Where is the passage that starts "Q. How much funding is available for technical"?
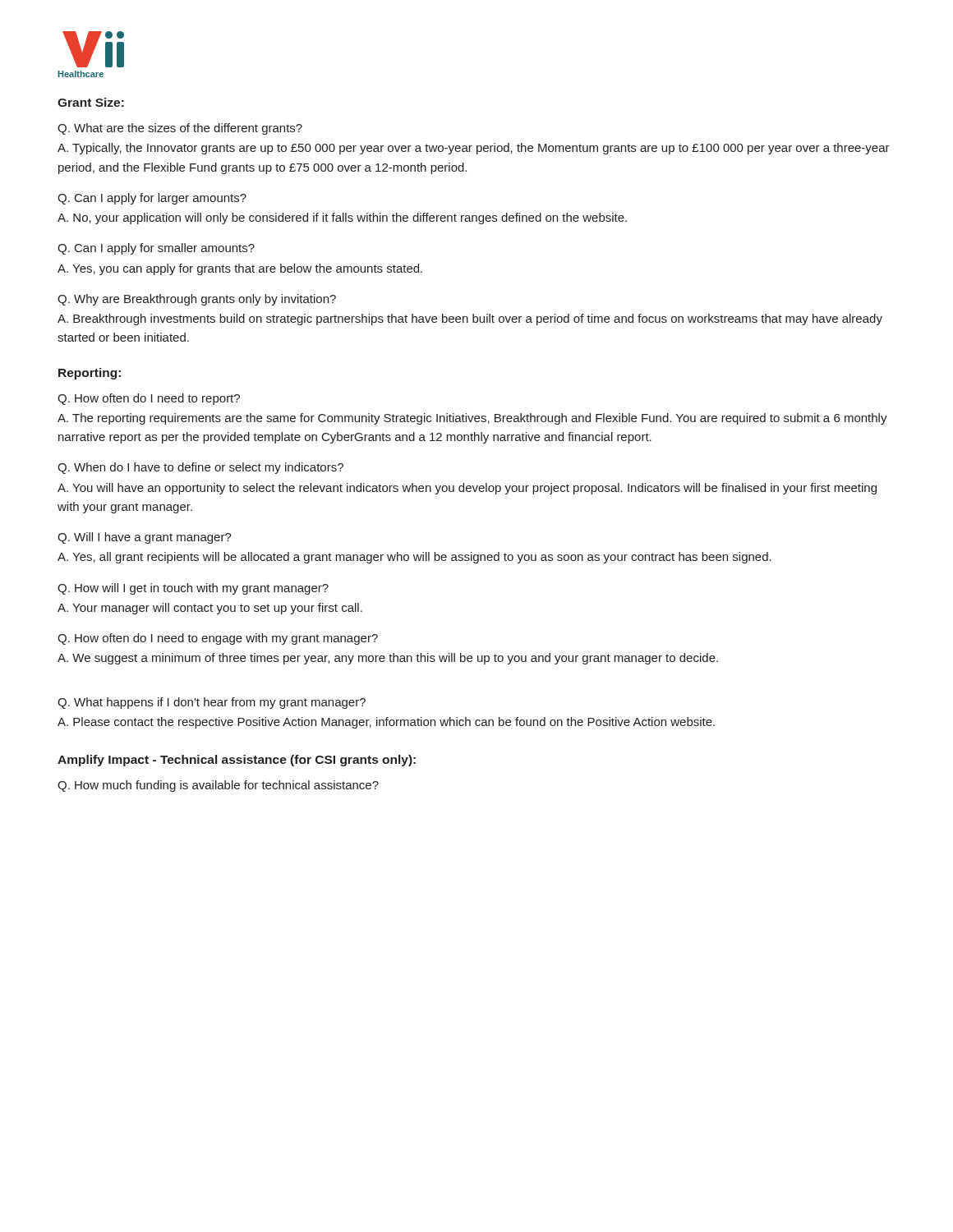 (x=218, y=786)
